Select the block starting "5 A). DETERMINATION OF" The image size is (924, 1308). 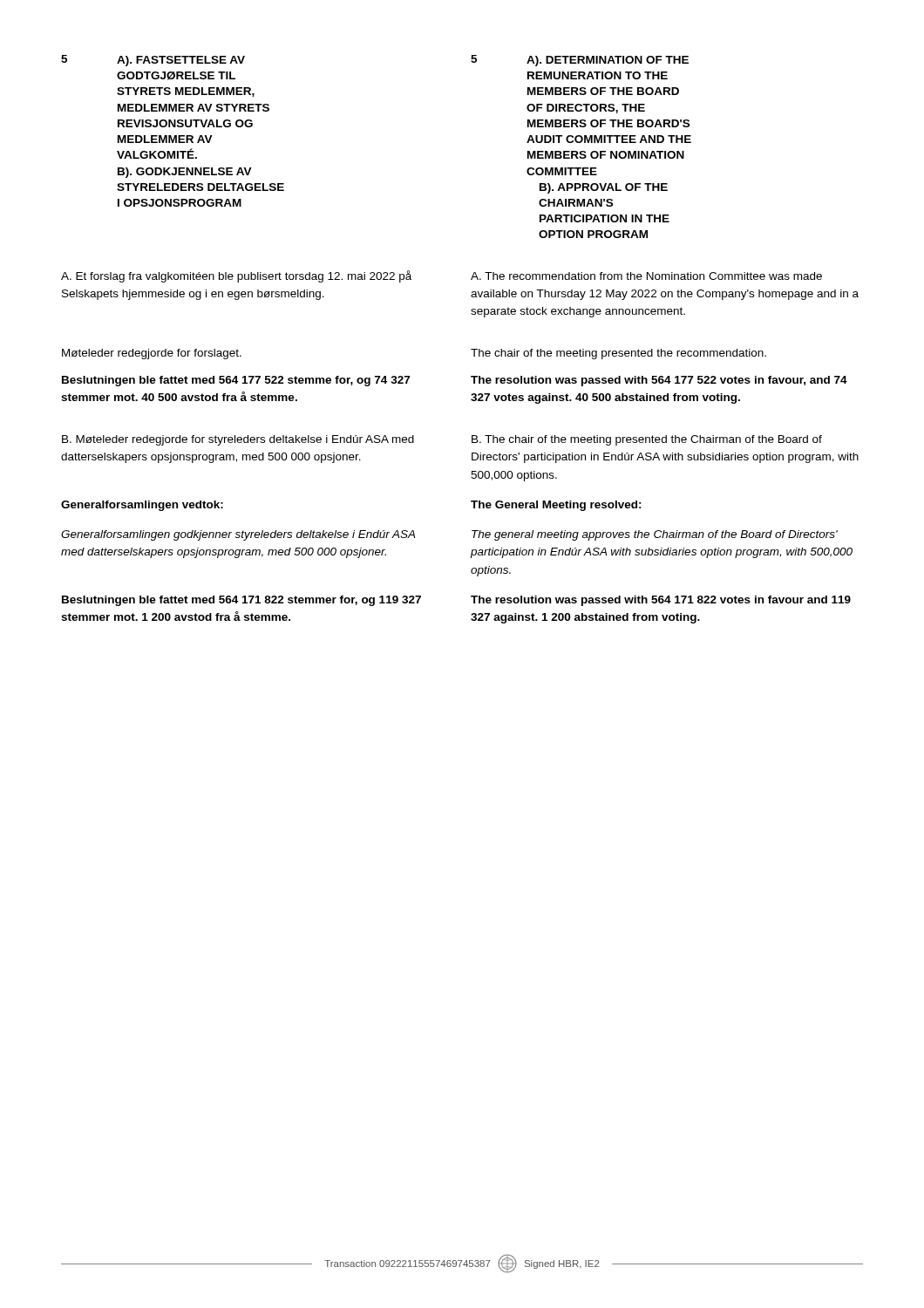coord(667,148)
